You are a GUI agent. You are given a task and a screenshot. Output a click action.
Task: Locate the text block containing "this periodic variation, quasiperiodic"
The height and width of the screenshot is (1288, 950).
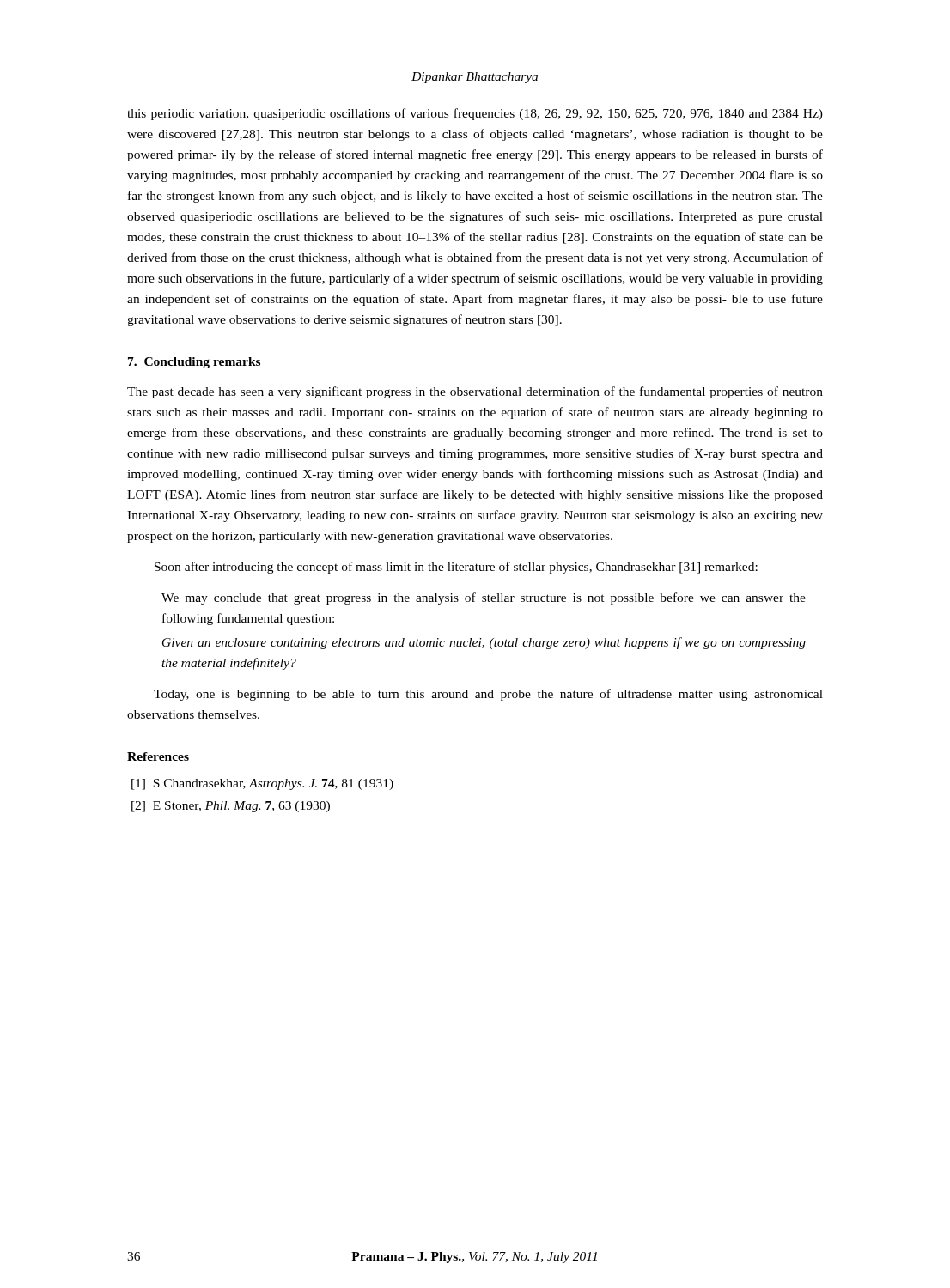coord(475,216)
